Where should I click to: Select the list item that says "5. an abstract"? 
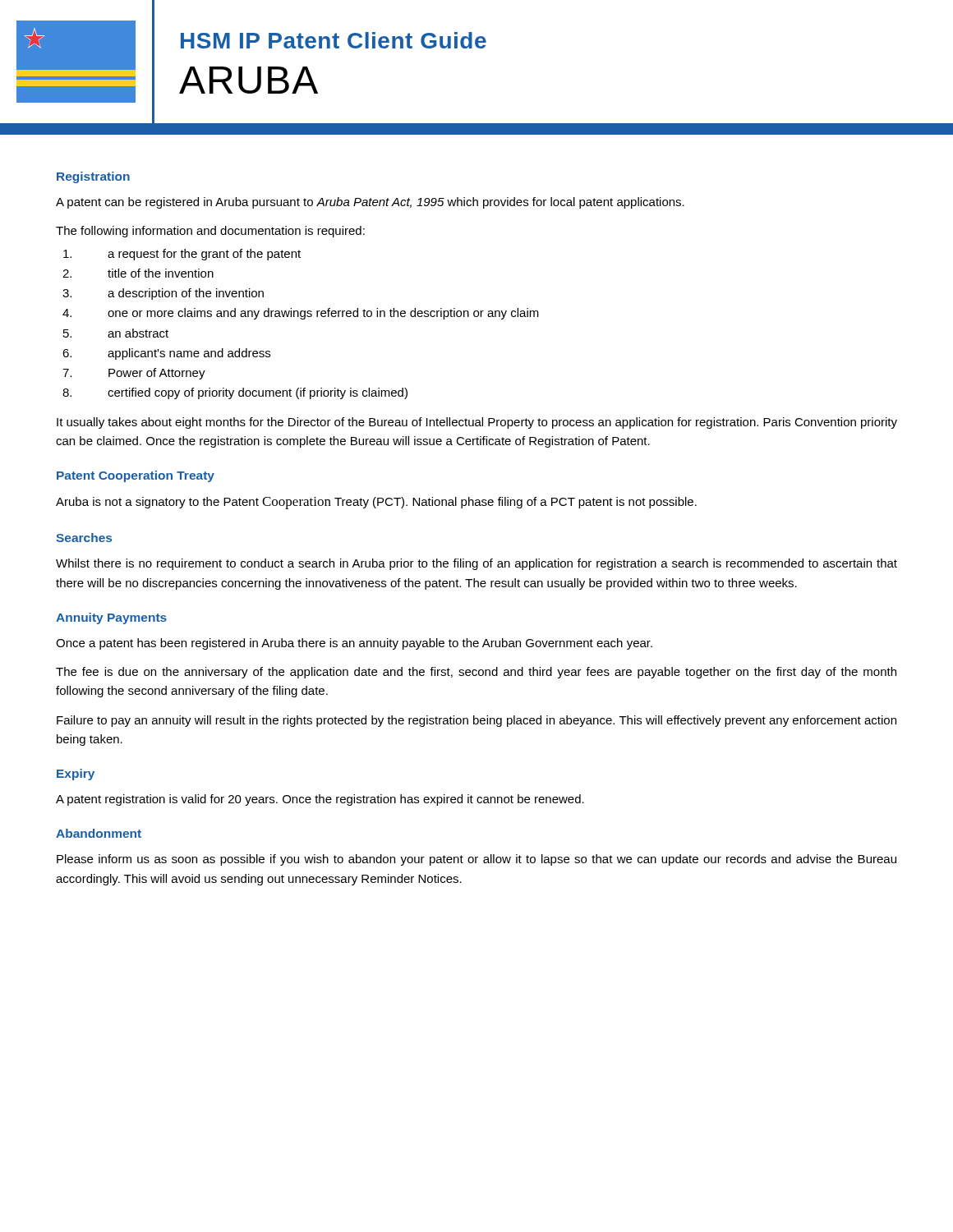point(116,333)
